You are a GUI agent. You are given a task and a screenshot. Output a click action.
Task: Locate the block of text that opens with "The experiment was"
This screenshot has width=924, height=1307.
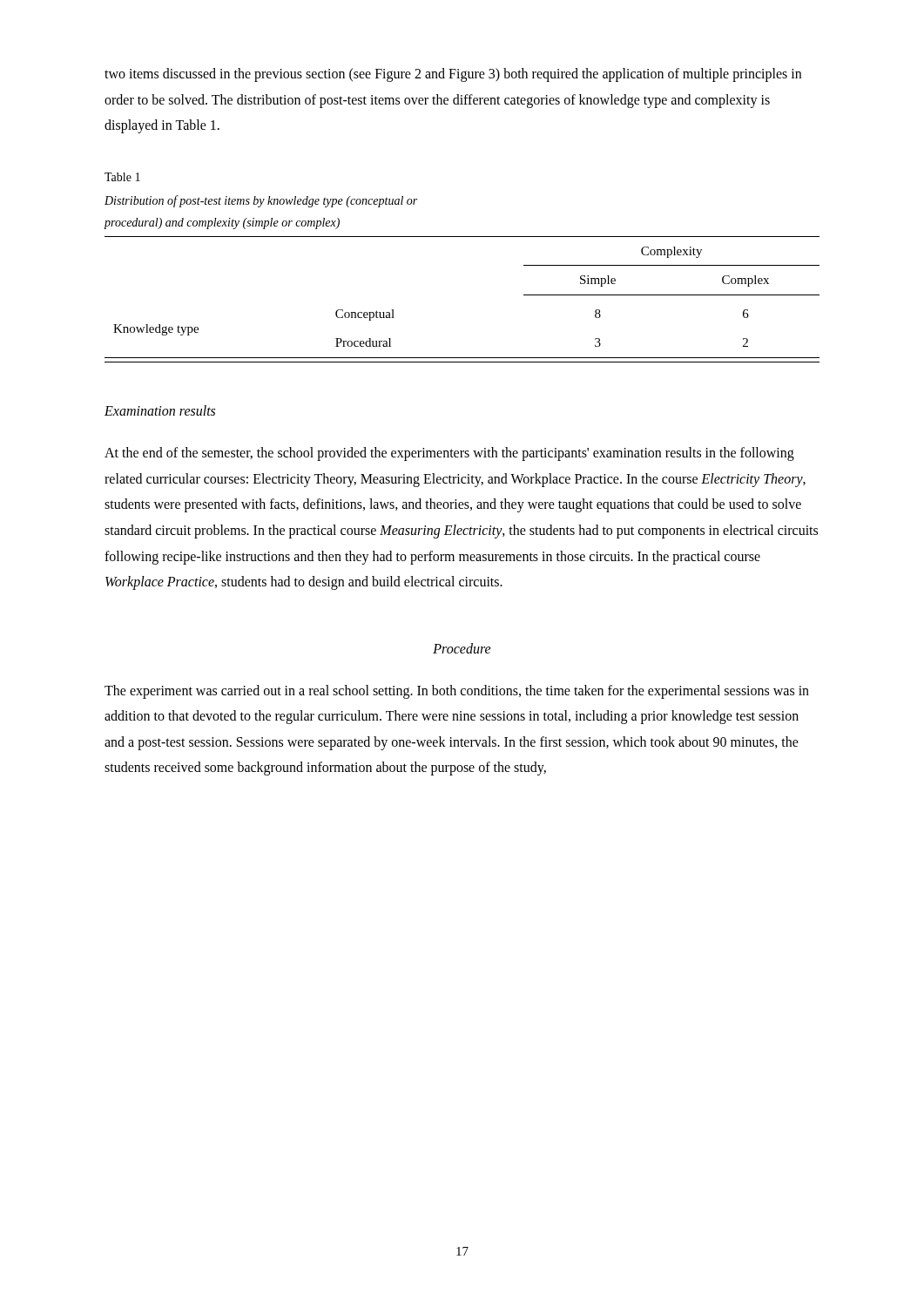coord(457,729)
